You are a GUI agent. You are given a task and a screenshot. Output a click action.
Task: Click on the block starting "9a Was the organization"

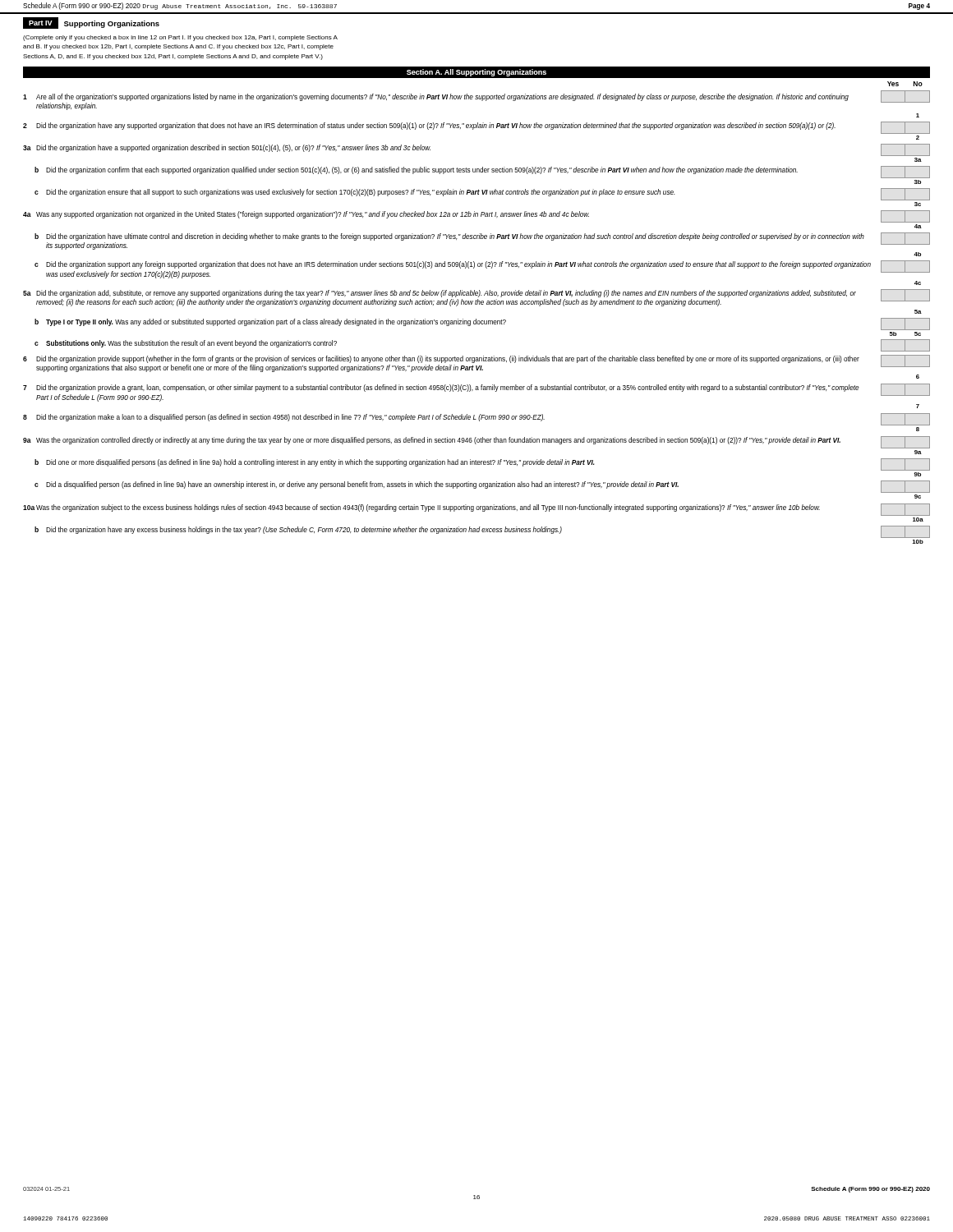[x=432, y=441]
